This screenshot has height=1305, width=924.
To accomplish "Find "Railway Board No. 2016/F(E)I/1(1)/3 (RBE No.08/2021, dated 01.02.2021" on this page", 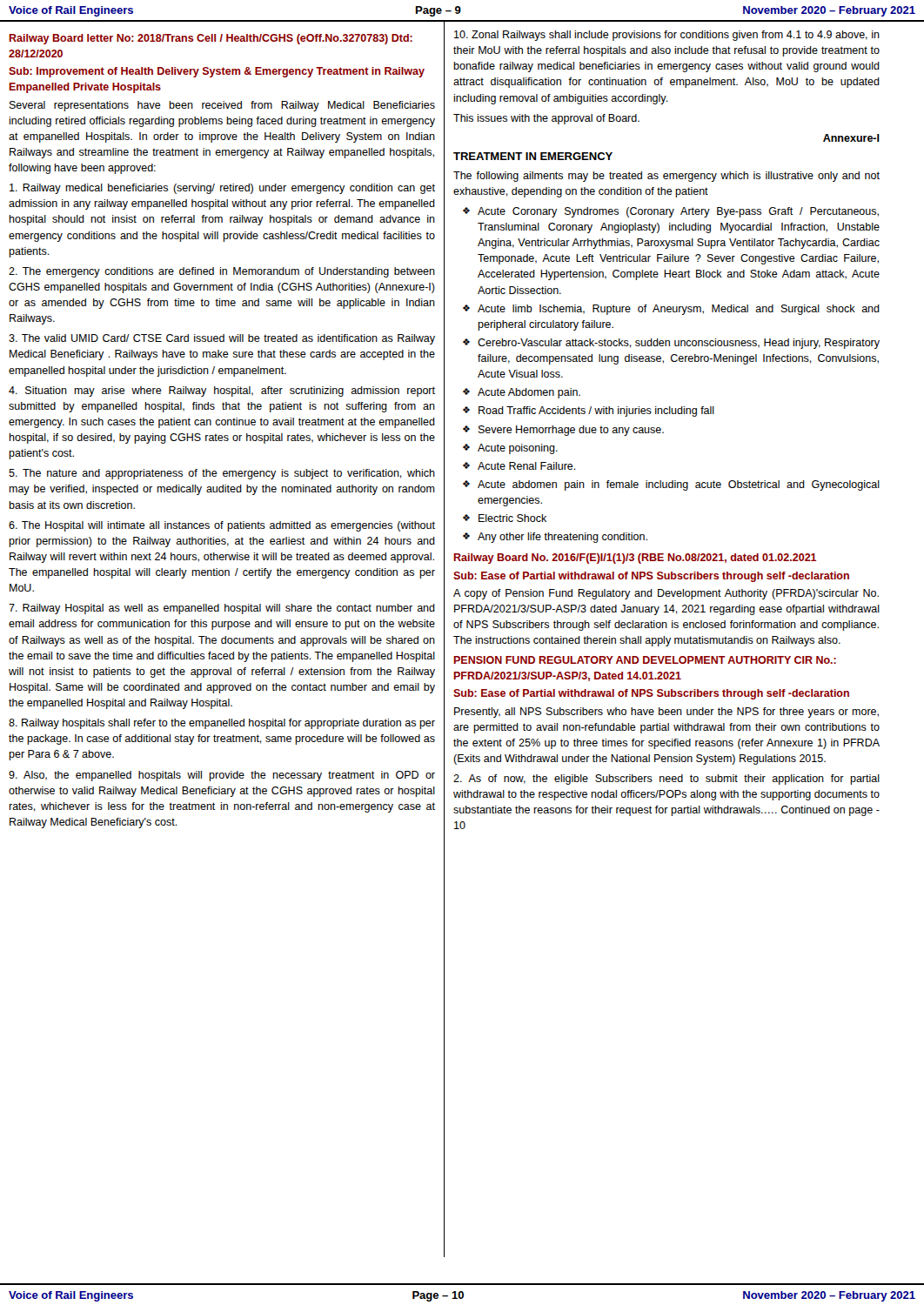I will [666, 558].
